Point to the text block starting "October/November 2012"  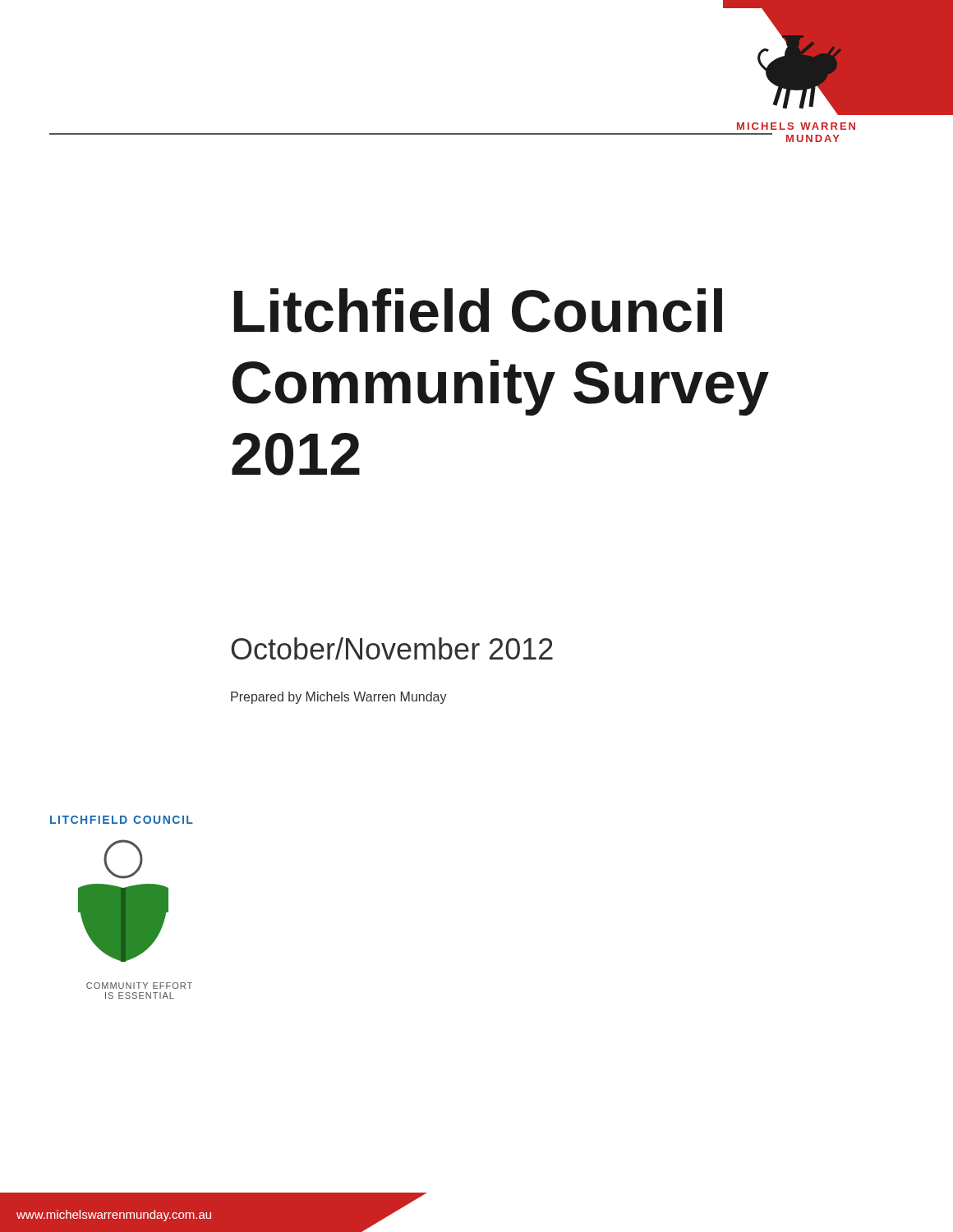(x=550, y=650)
